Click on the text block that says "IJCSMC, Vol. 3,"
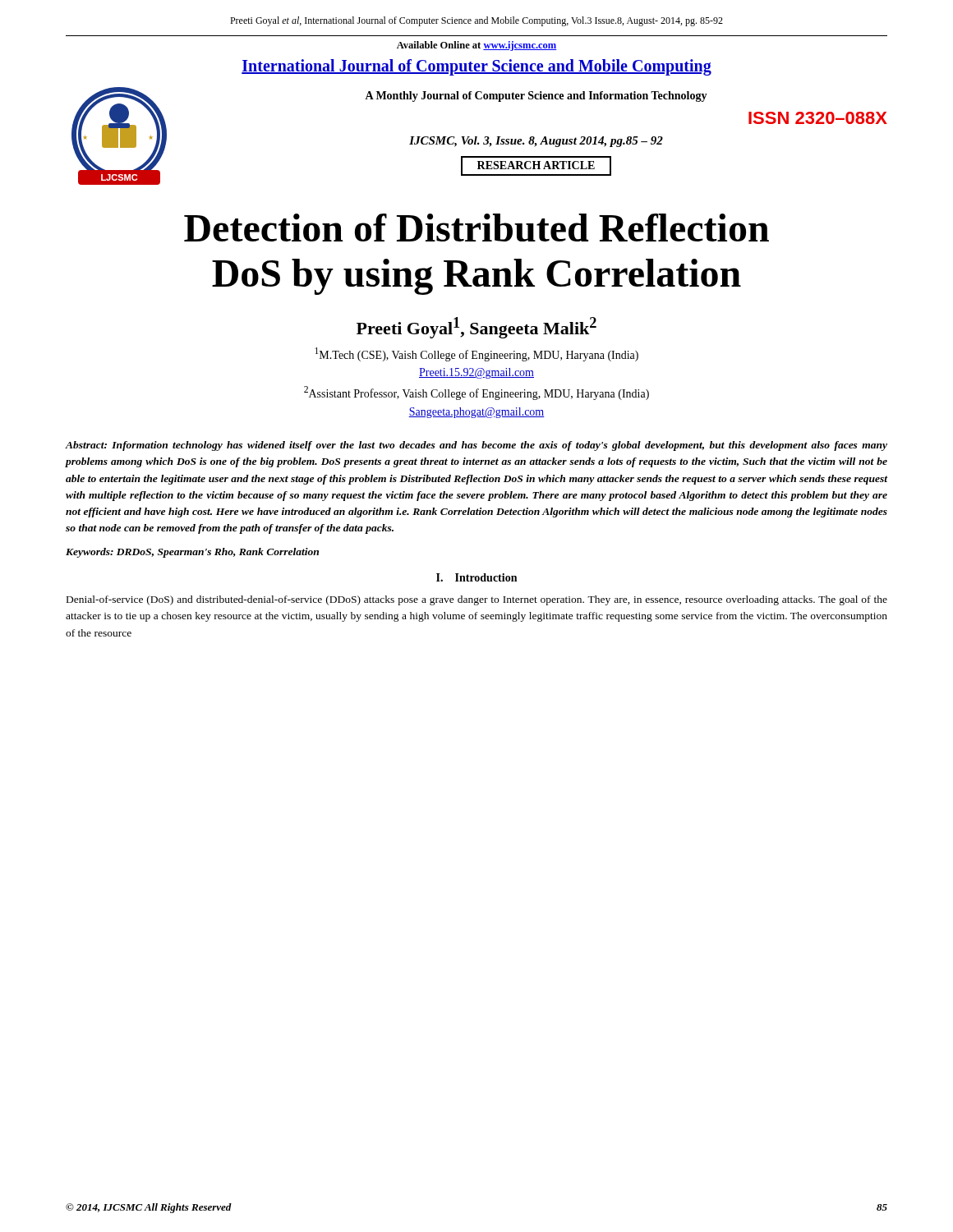The width and height of the screenshot is (953, 1232). (536, 140)
